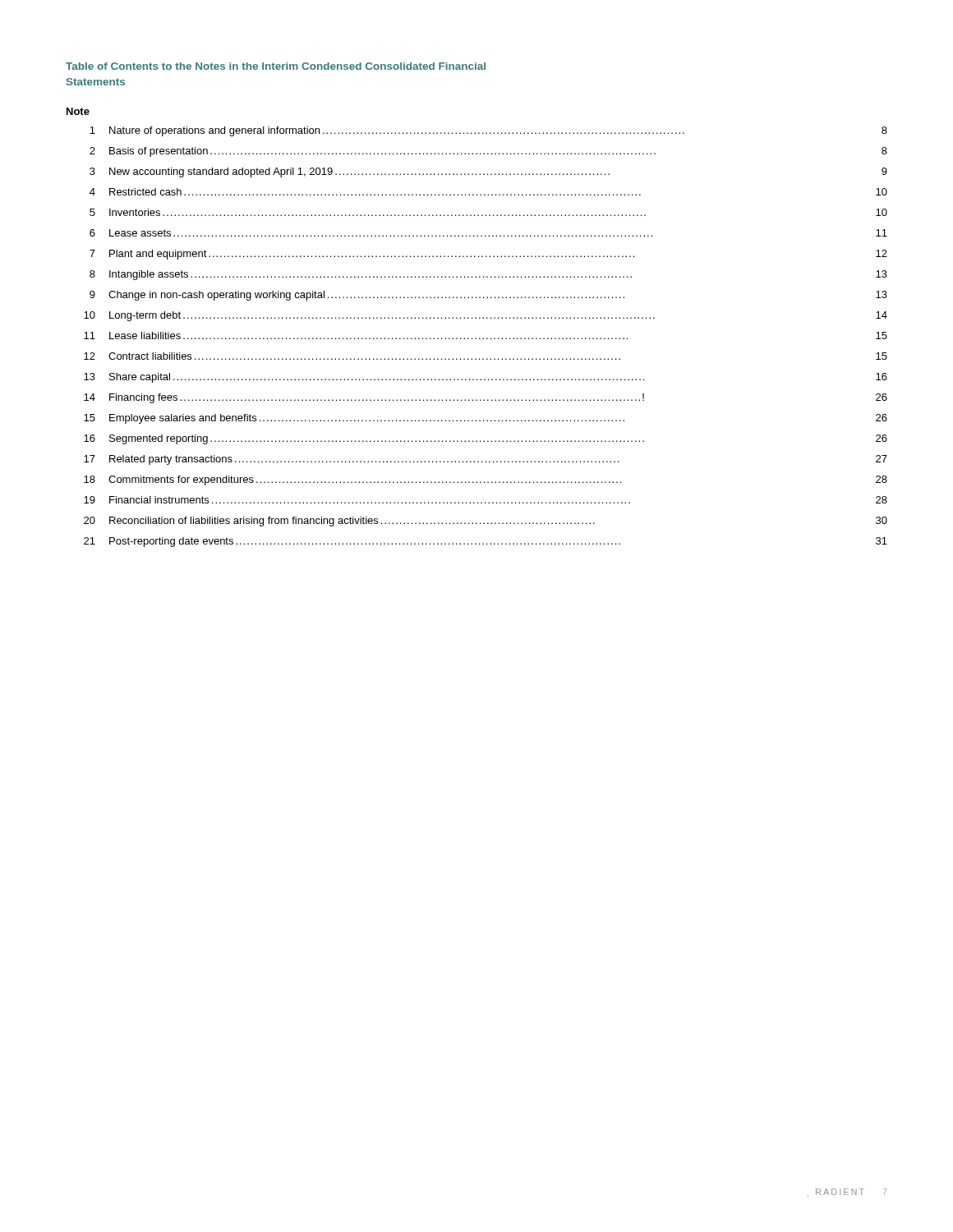Find the text starting "7 Plant and equipment"
This screenshot has height=1232, width=953.
point(476,254)
